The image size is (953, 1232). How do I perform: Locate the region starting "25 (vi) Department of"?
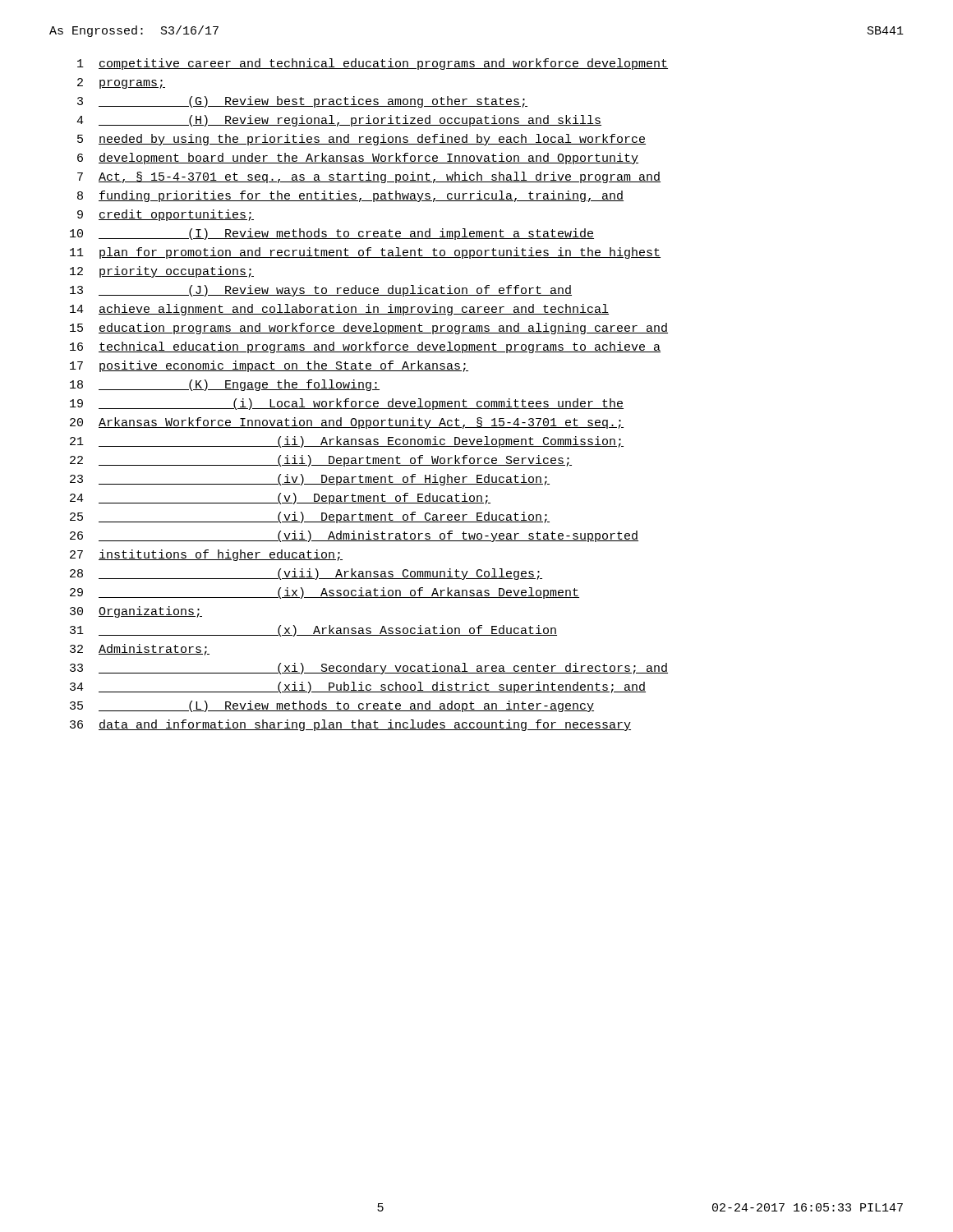[476, 518]
